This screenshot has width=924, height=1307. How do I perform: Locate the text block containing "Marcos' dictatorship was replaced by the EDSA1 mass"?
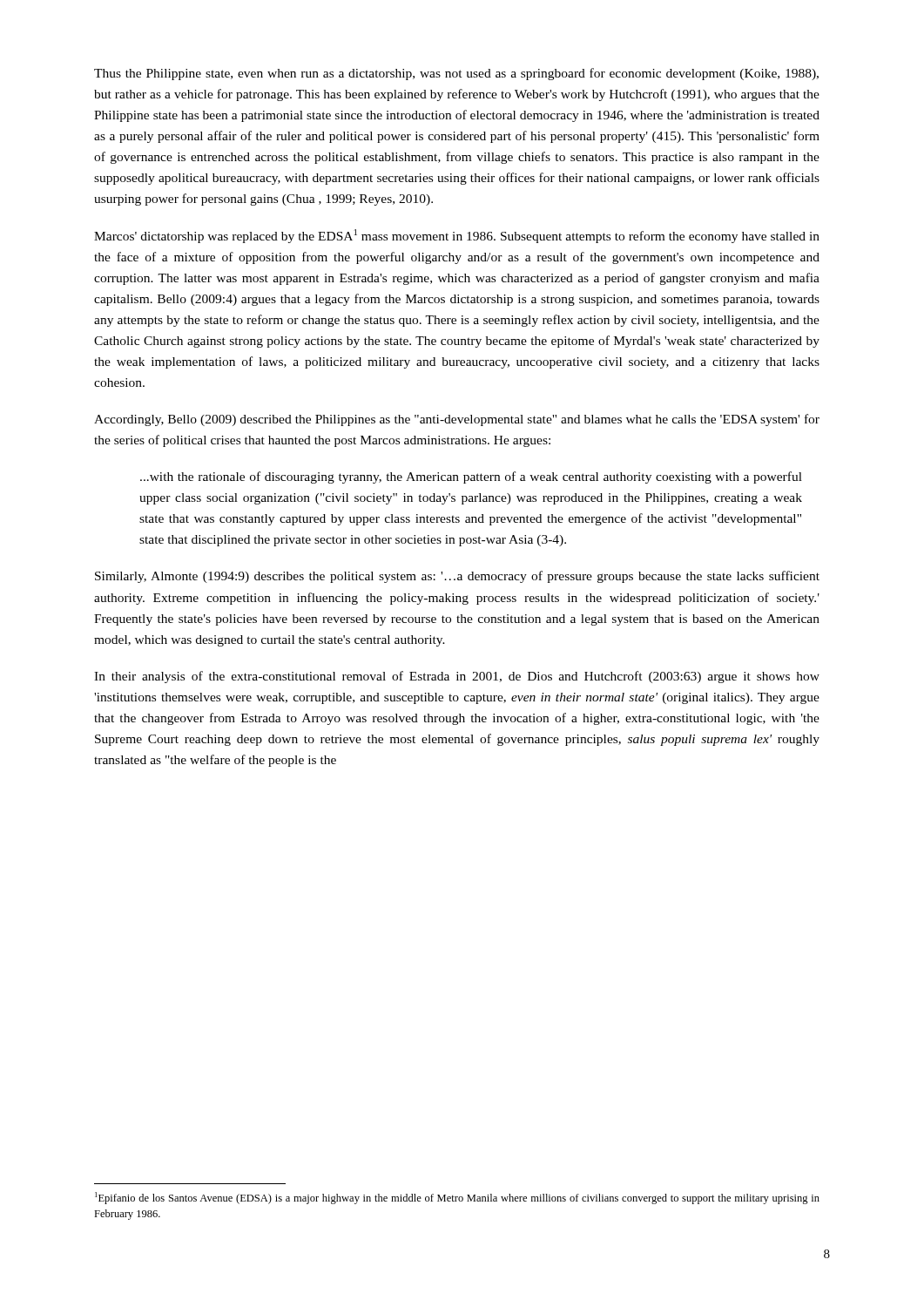click(457, 309)
